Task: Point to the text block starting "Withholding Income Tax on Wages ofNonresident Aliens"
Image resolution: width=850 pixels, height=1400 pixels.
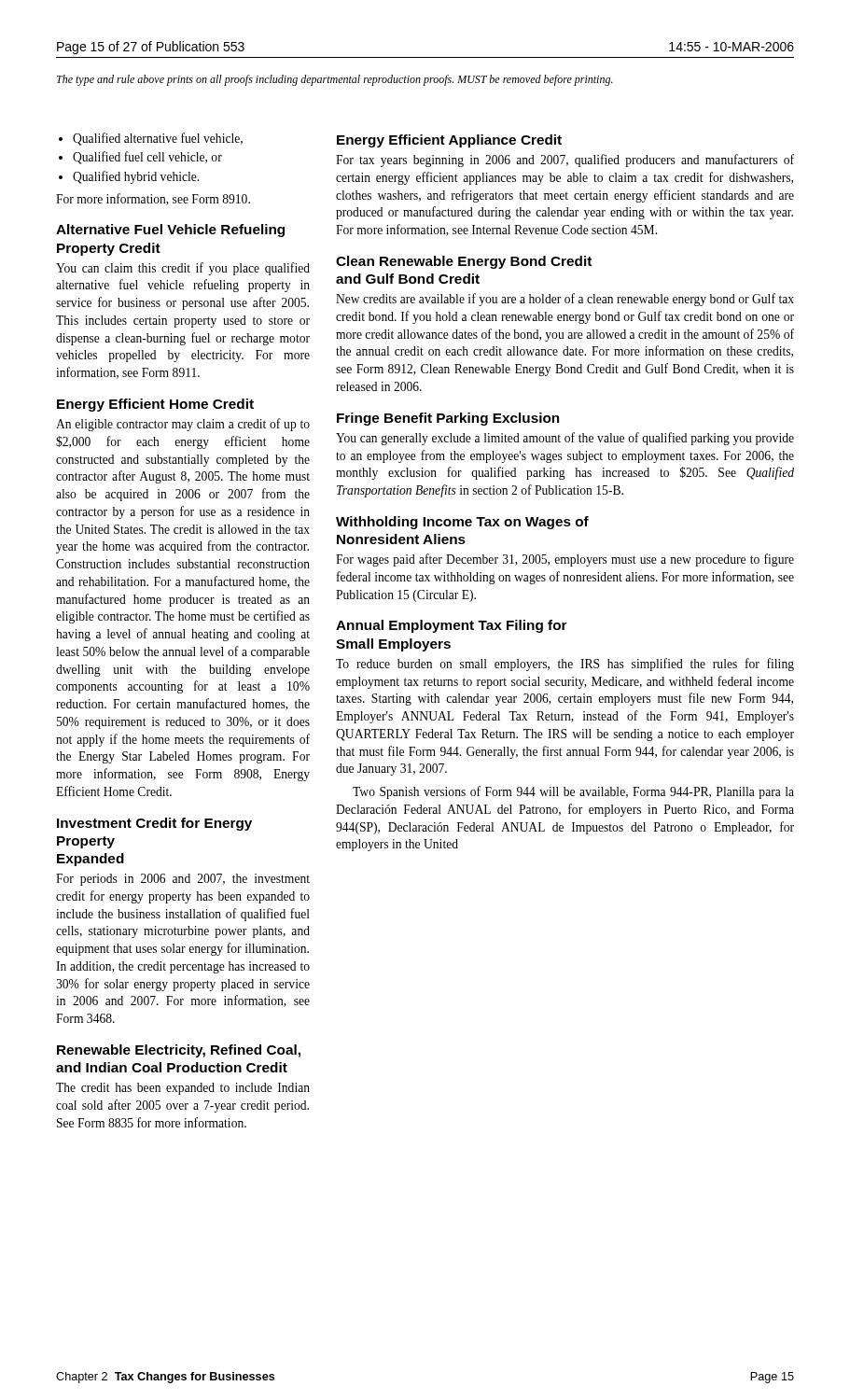Action: coord(462,530)
